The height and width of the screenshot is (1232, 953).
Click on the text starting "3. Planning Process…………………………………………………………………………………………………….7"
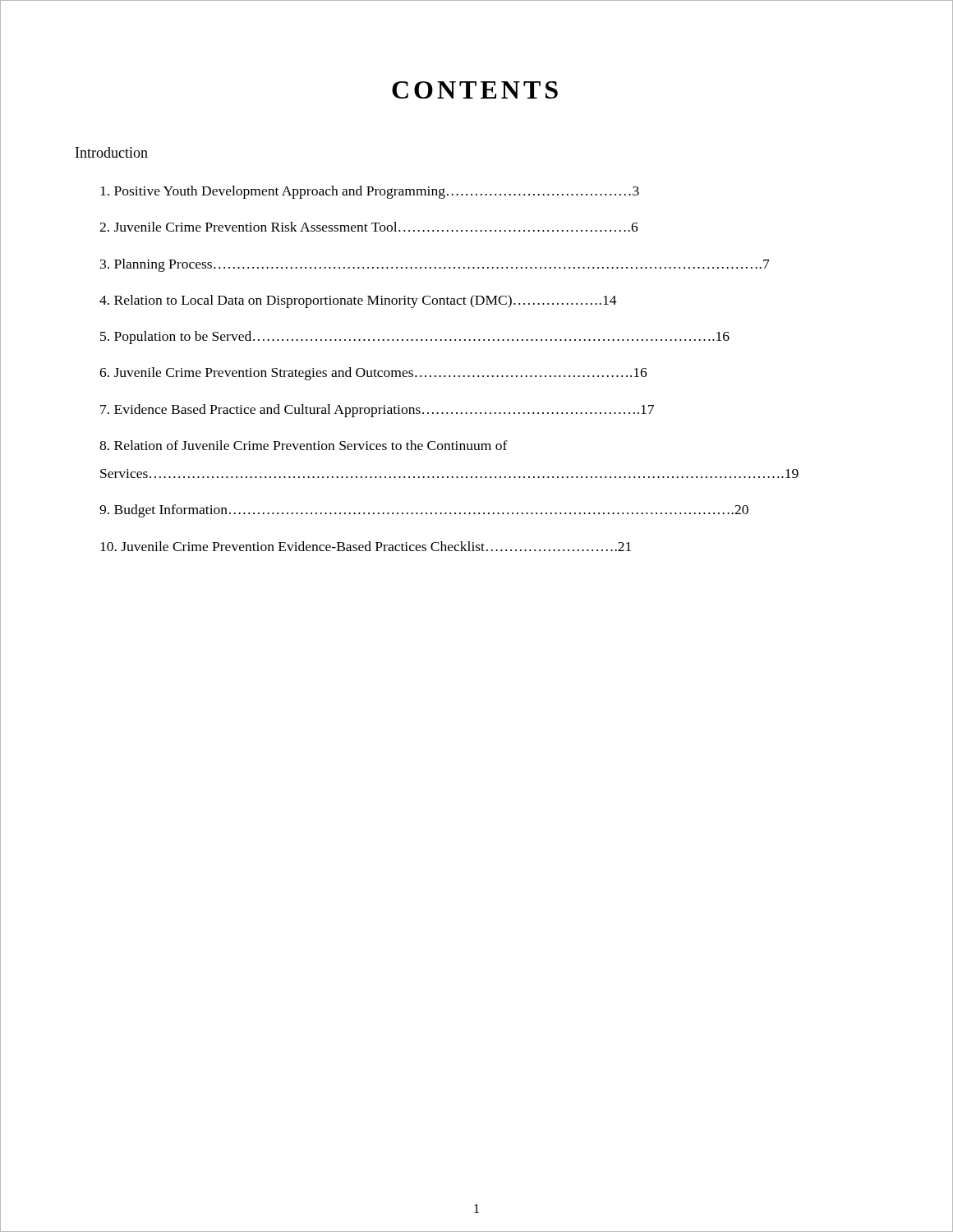[x=434, y=263]
